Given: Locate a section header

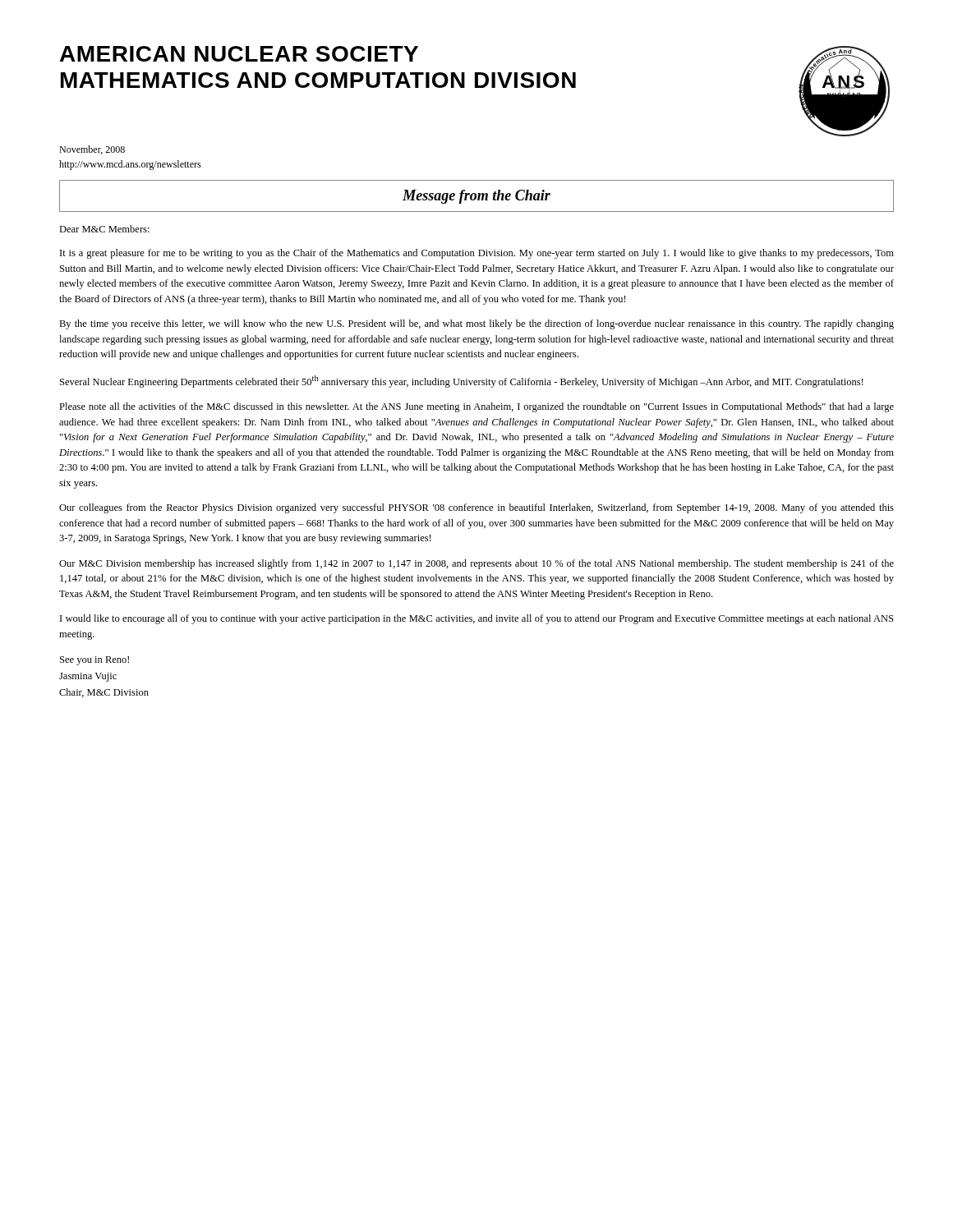Looking at the screenshot, I should pyautogui.click(x=476, y=196).
